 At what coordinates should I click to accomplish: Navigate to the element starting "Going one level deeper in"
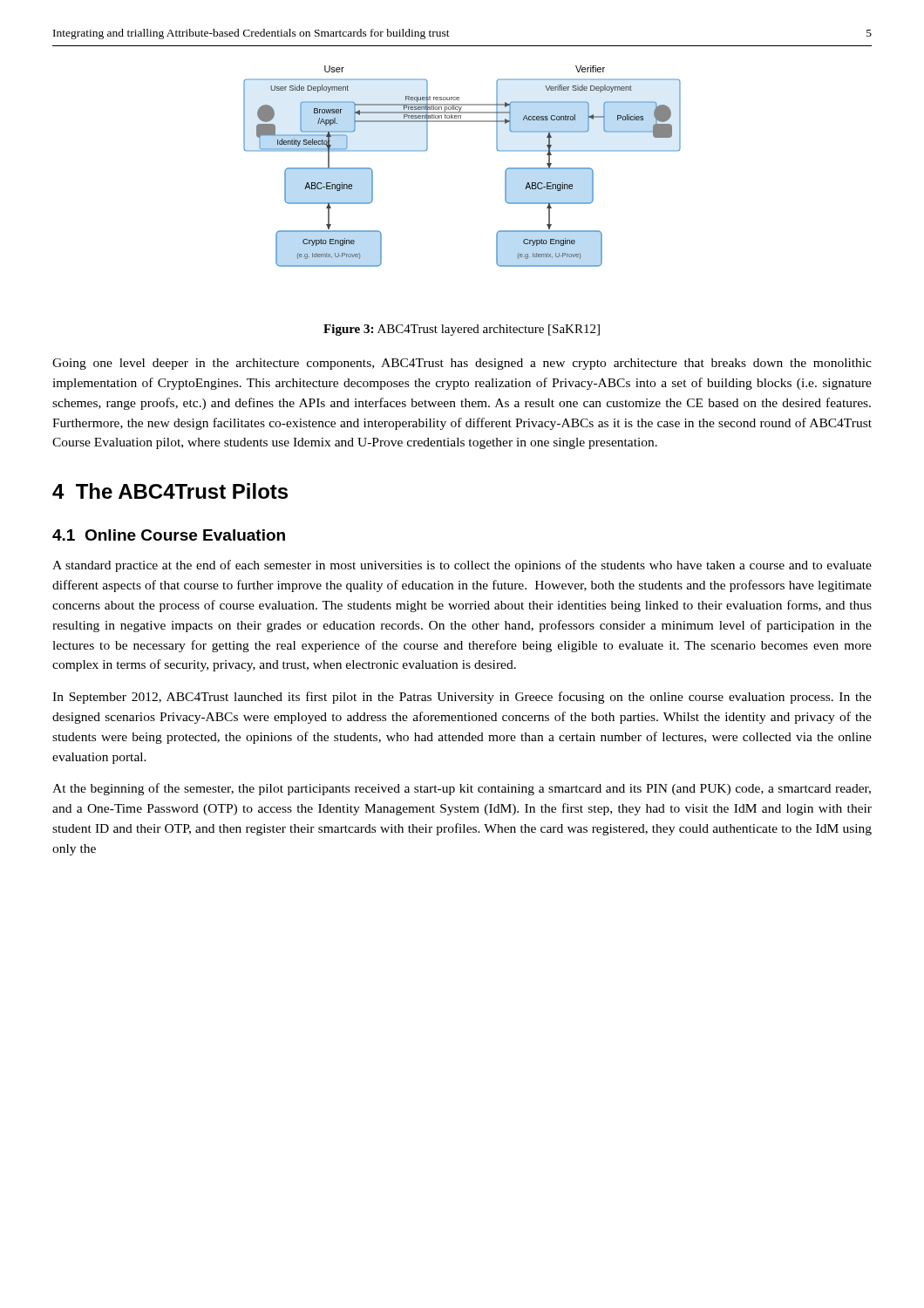(462, 402)
